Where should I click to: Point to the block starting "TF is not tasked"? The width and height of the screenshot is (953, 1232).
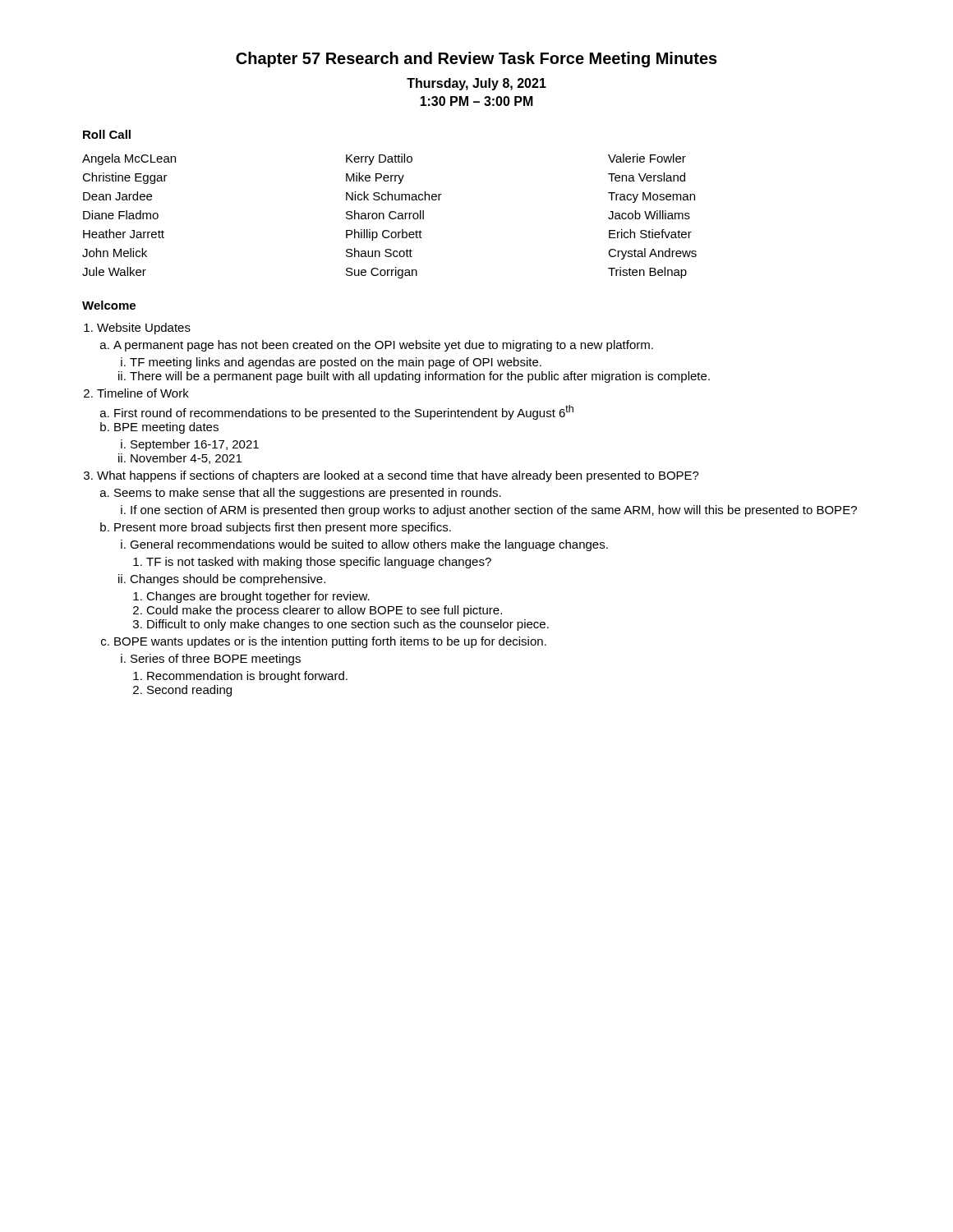click(x=319, y=563)
